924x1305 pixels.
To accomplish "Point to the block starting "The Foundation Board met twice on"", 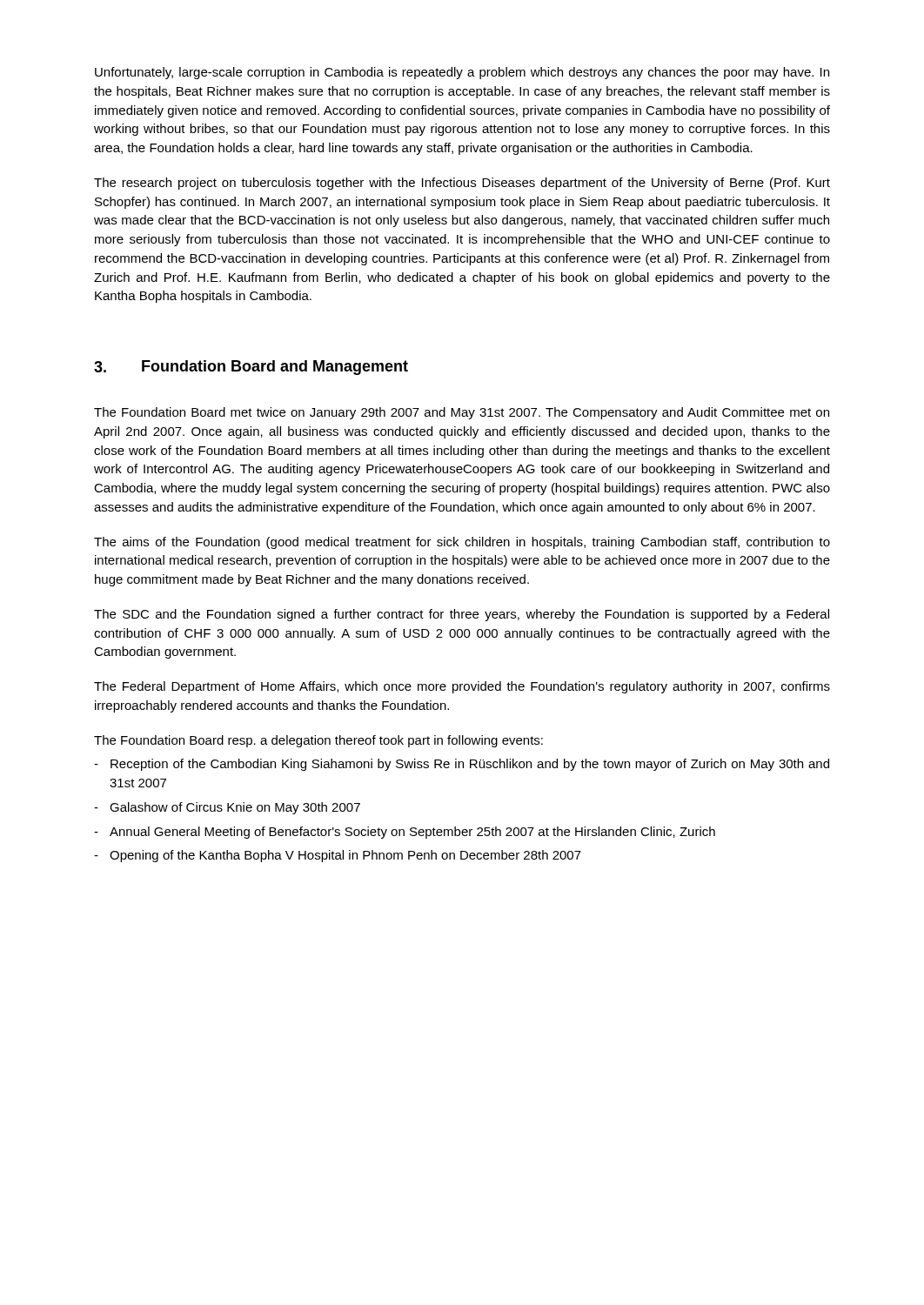I will point(462,460).
